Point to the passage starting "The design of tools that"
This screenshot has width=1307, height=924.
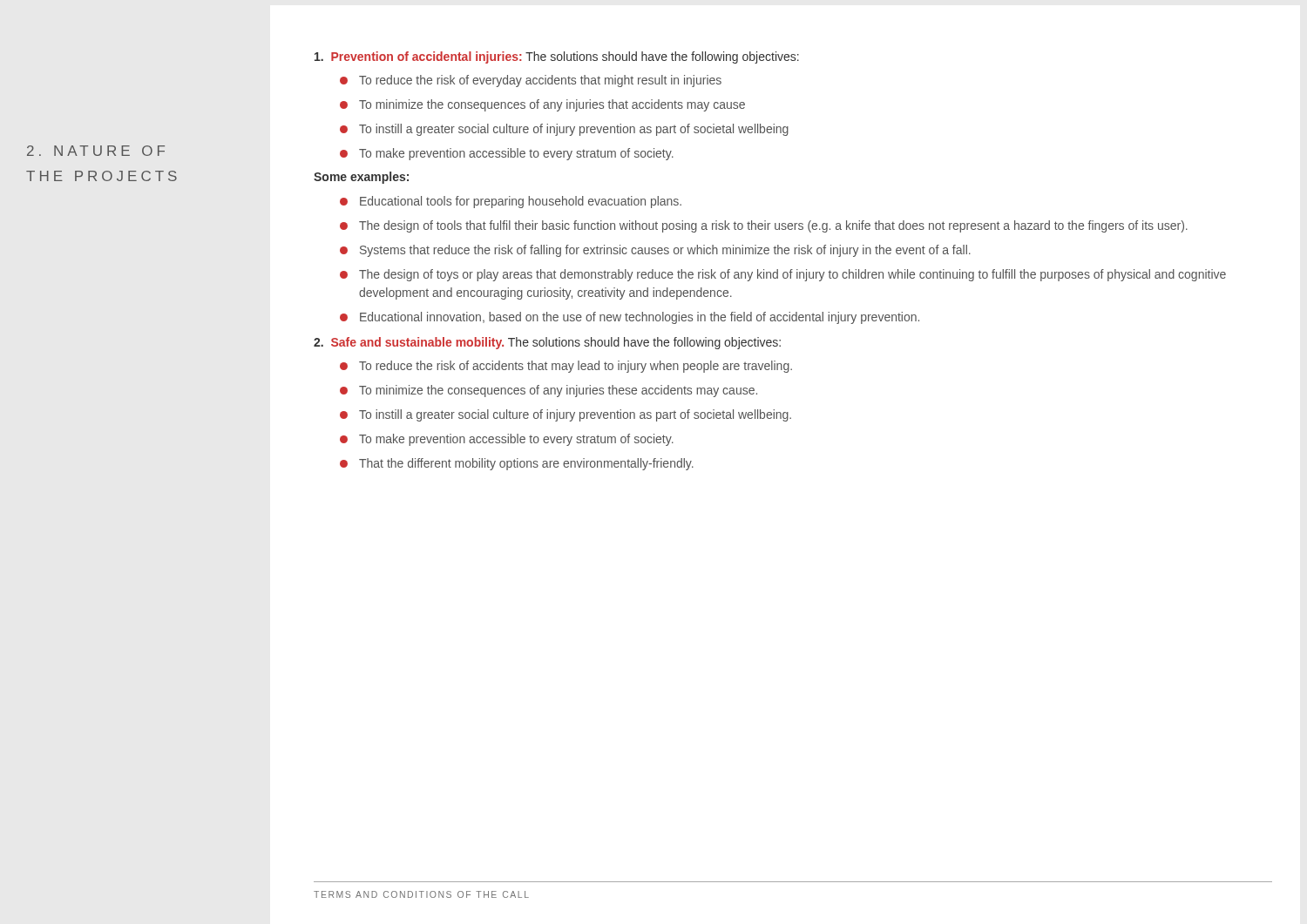click(774, 226)
